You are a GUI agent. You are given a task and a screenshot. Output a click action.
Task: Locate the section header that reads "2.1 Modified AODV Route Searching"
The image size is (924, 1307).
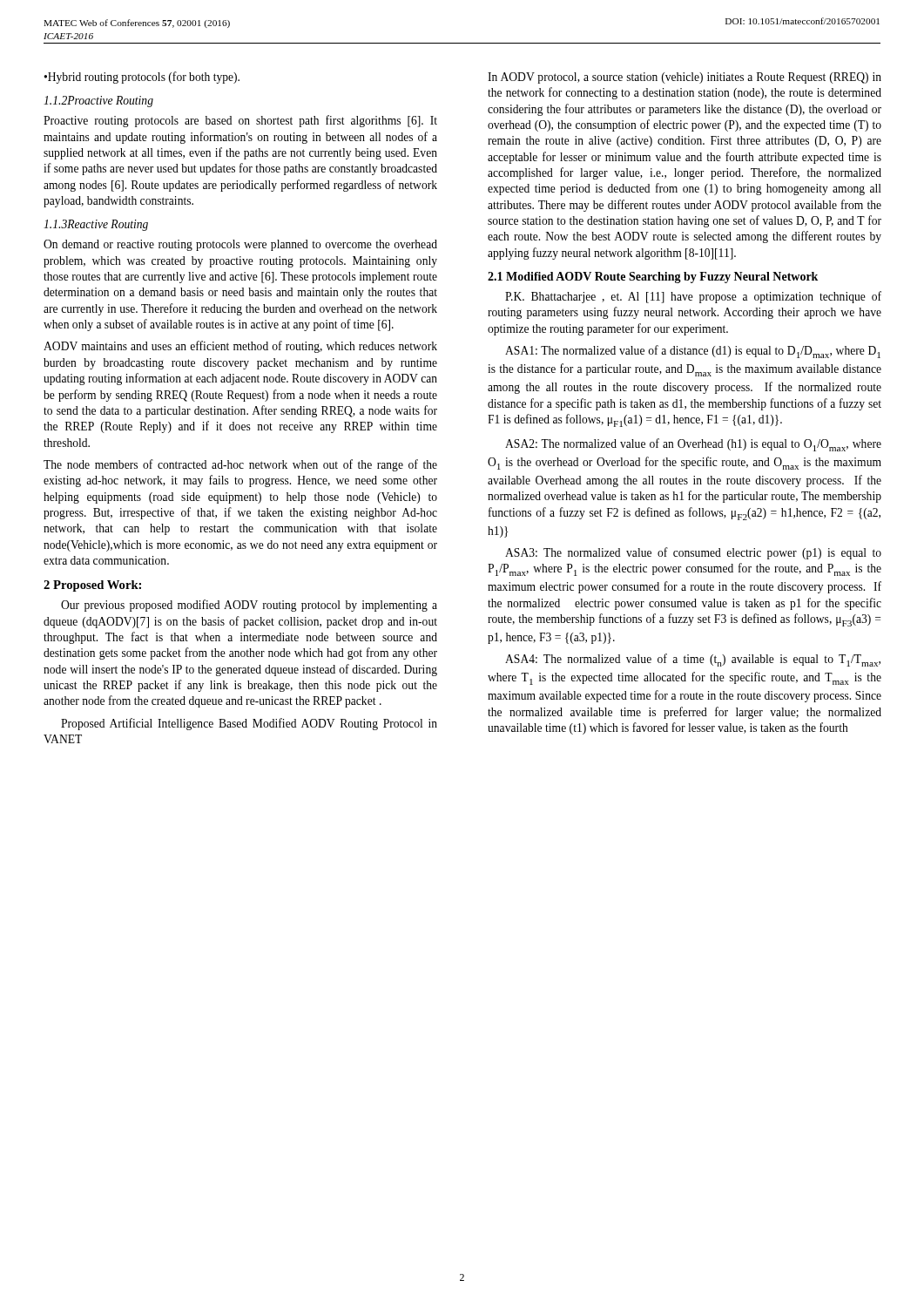tap(653, 277)
